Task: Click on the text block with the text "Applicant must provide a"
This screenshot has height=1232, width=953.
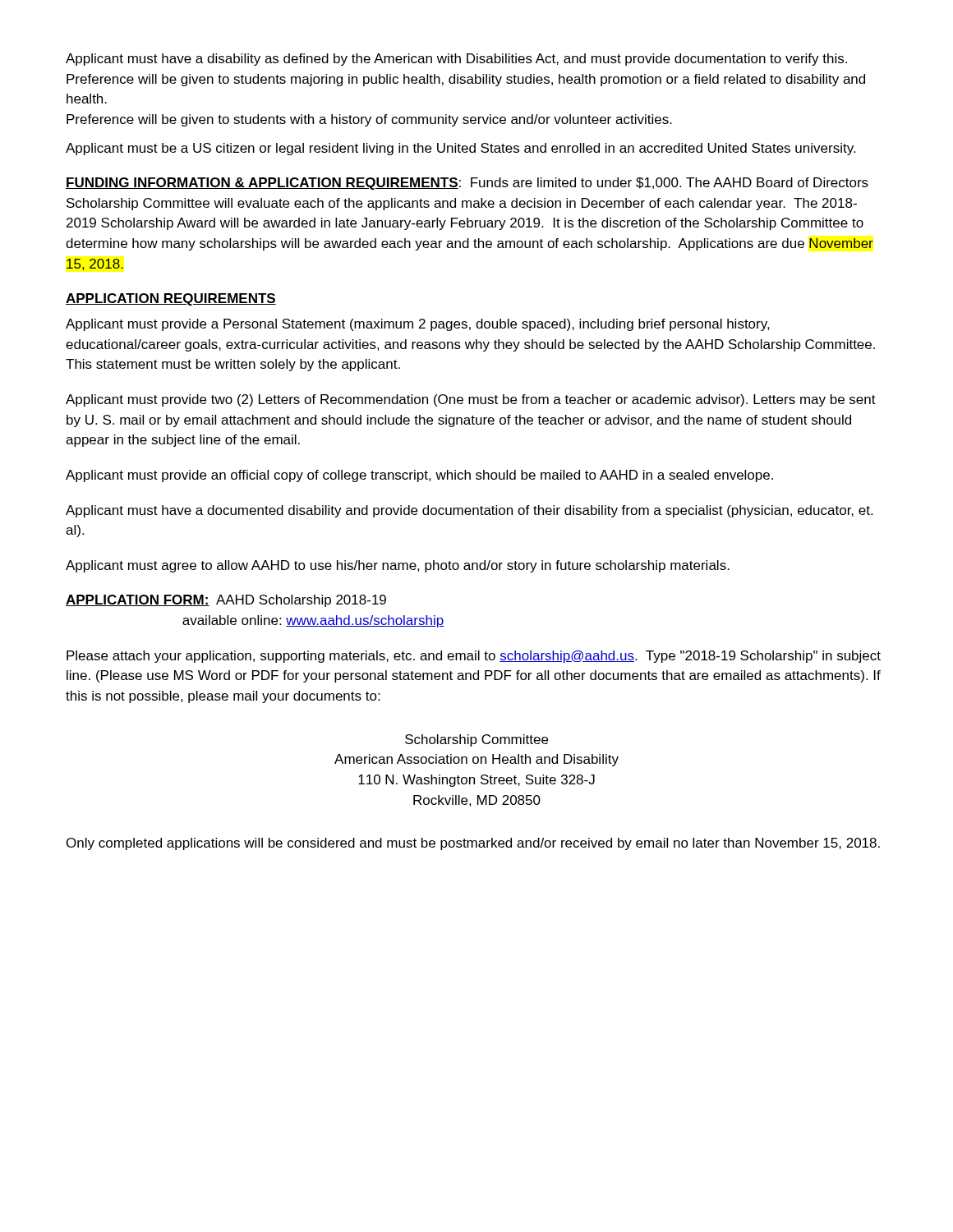Action: click(471, 344)
